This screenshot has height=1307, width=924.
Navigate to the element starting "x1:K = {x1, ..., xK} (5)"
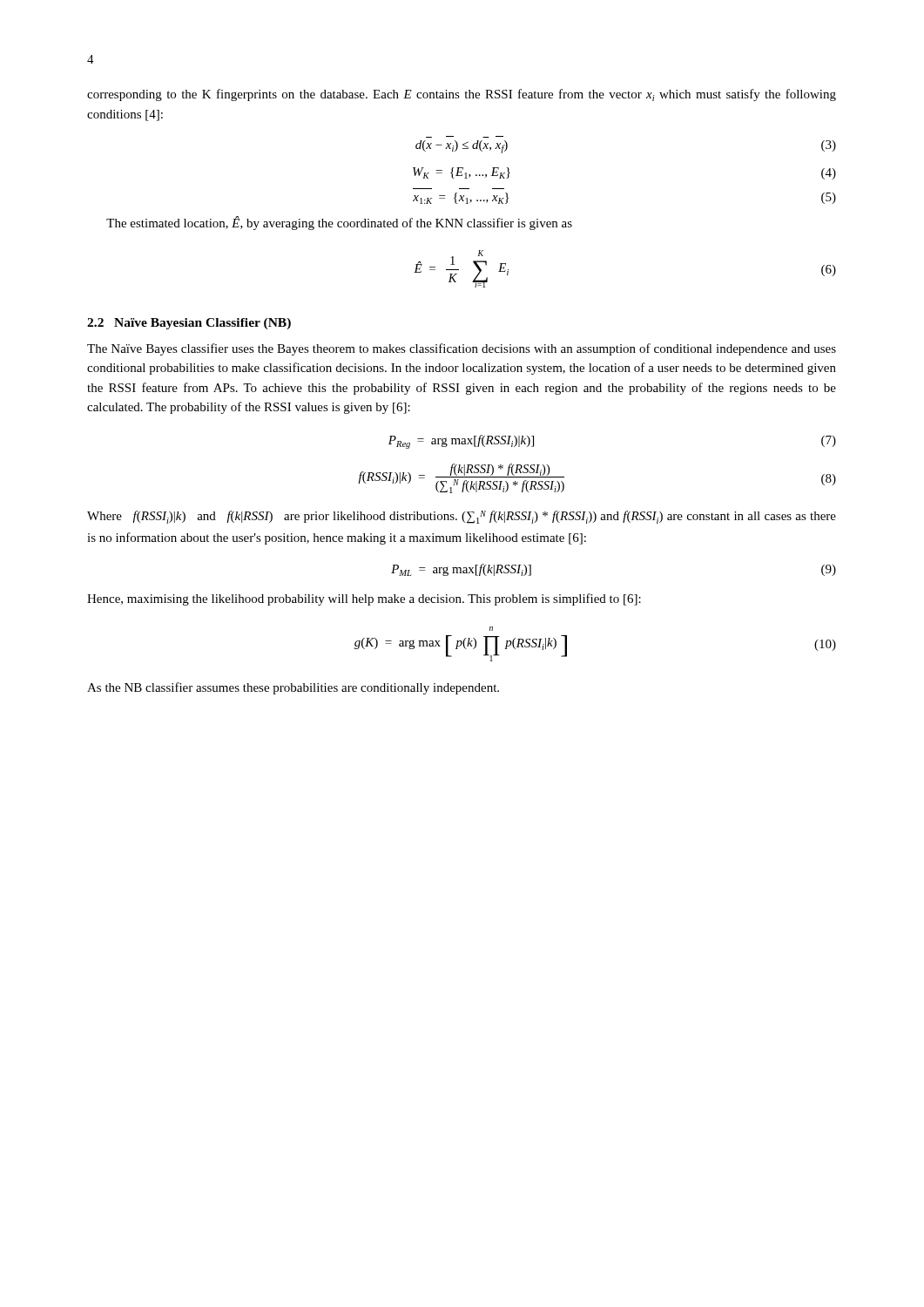click(455, 198)
